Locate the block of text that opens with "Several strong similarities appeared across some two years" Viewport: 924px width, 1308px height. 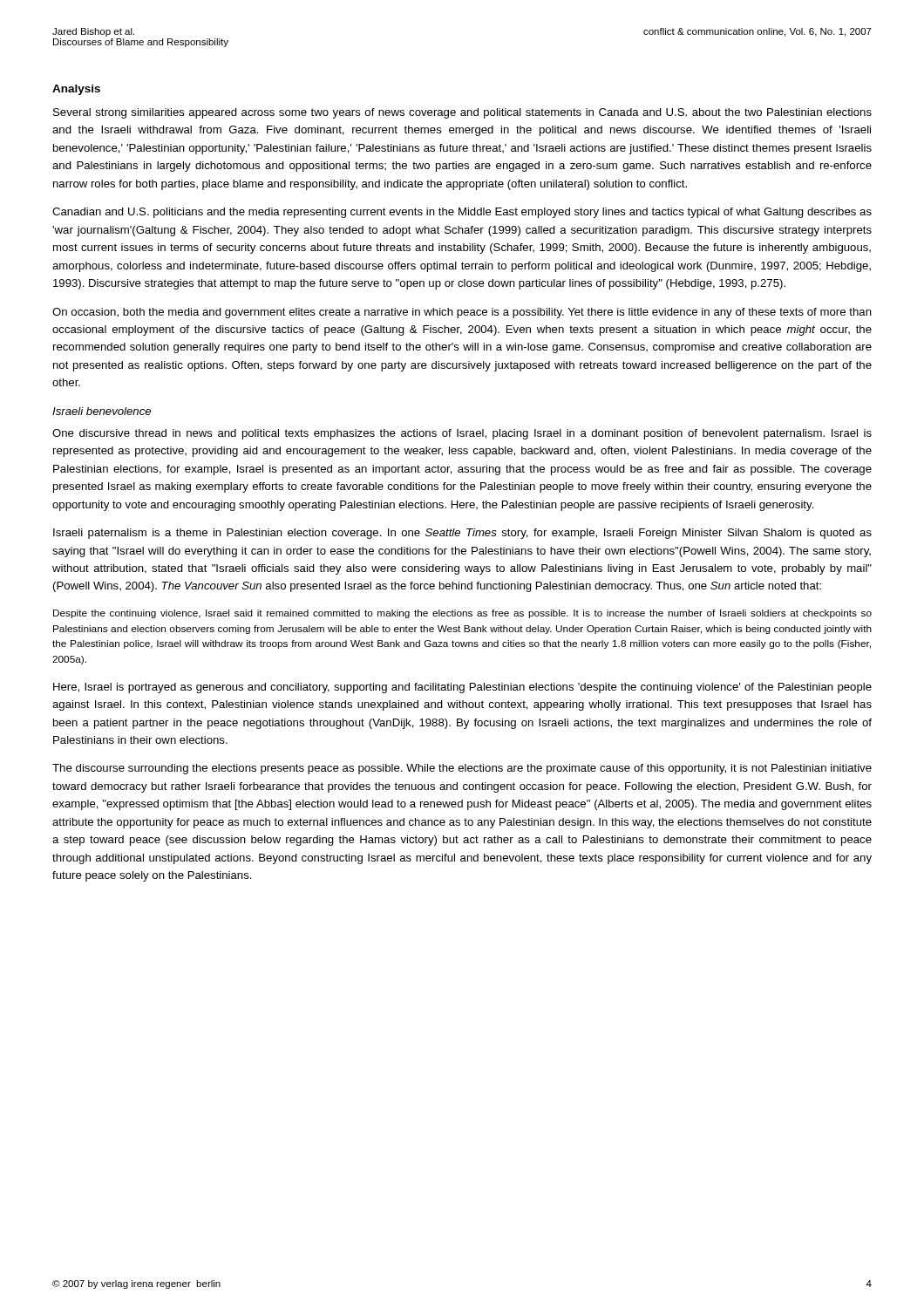[x=462, y=148]
